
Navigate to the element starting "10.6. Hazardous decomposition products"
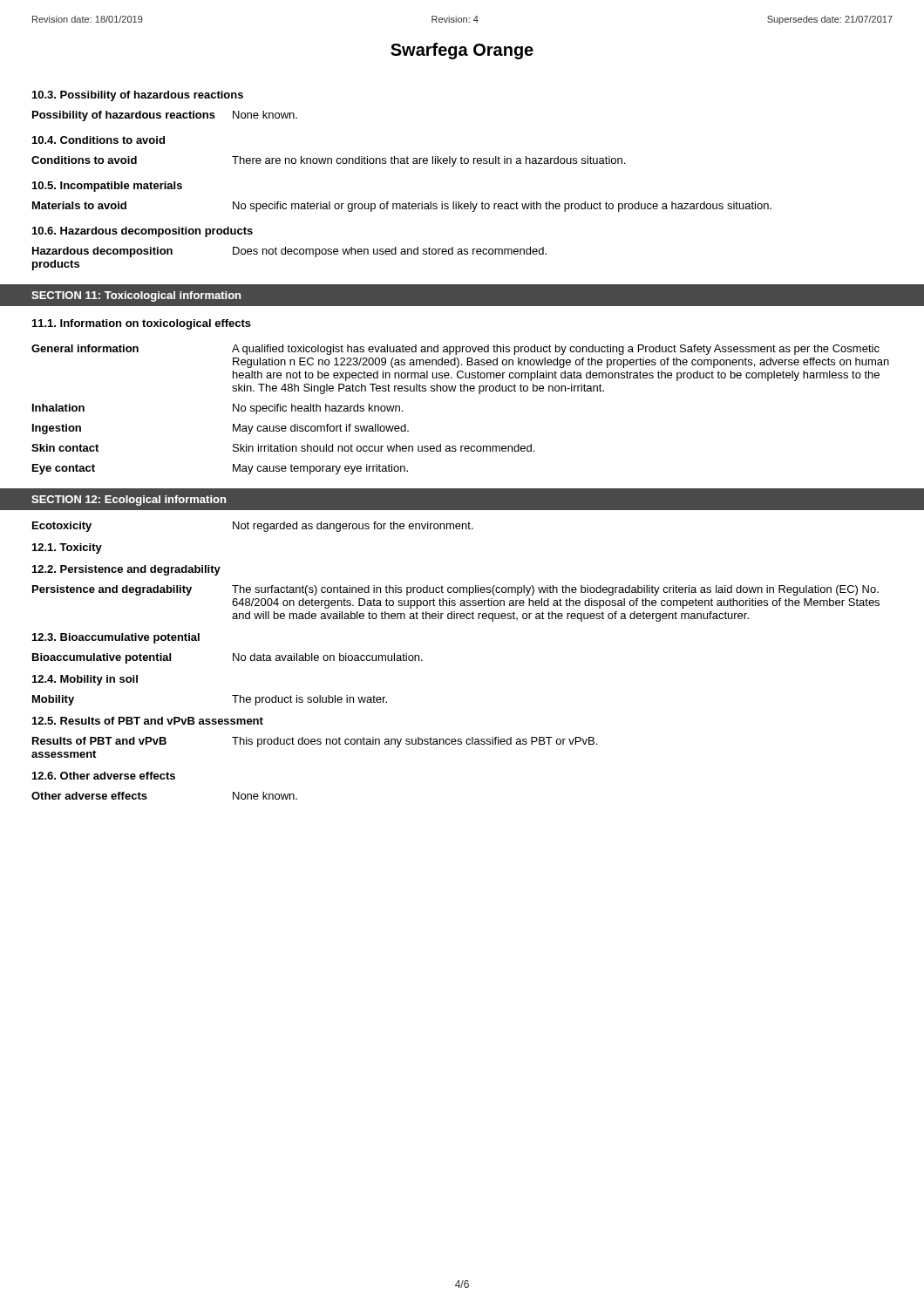[x=142, y=231]
